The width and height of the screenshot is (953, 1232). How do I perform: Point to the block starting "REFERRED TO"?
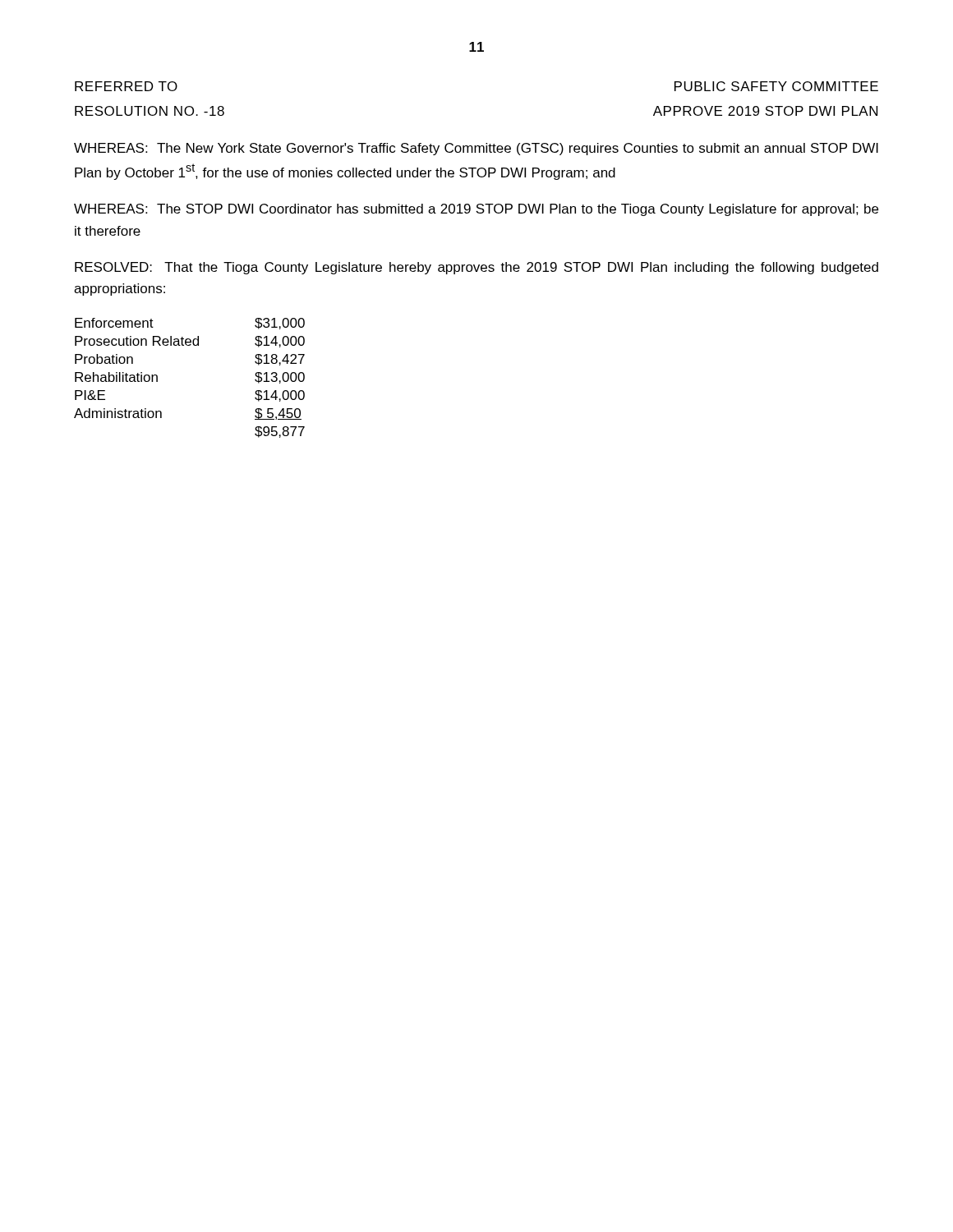[x=126, y=87]
